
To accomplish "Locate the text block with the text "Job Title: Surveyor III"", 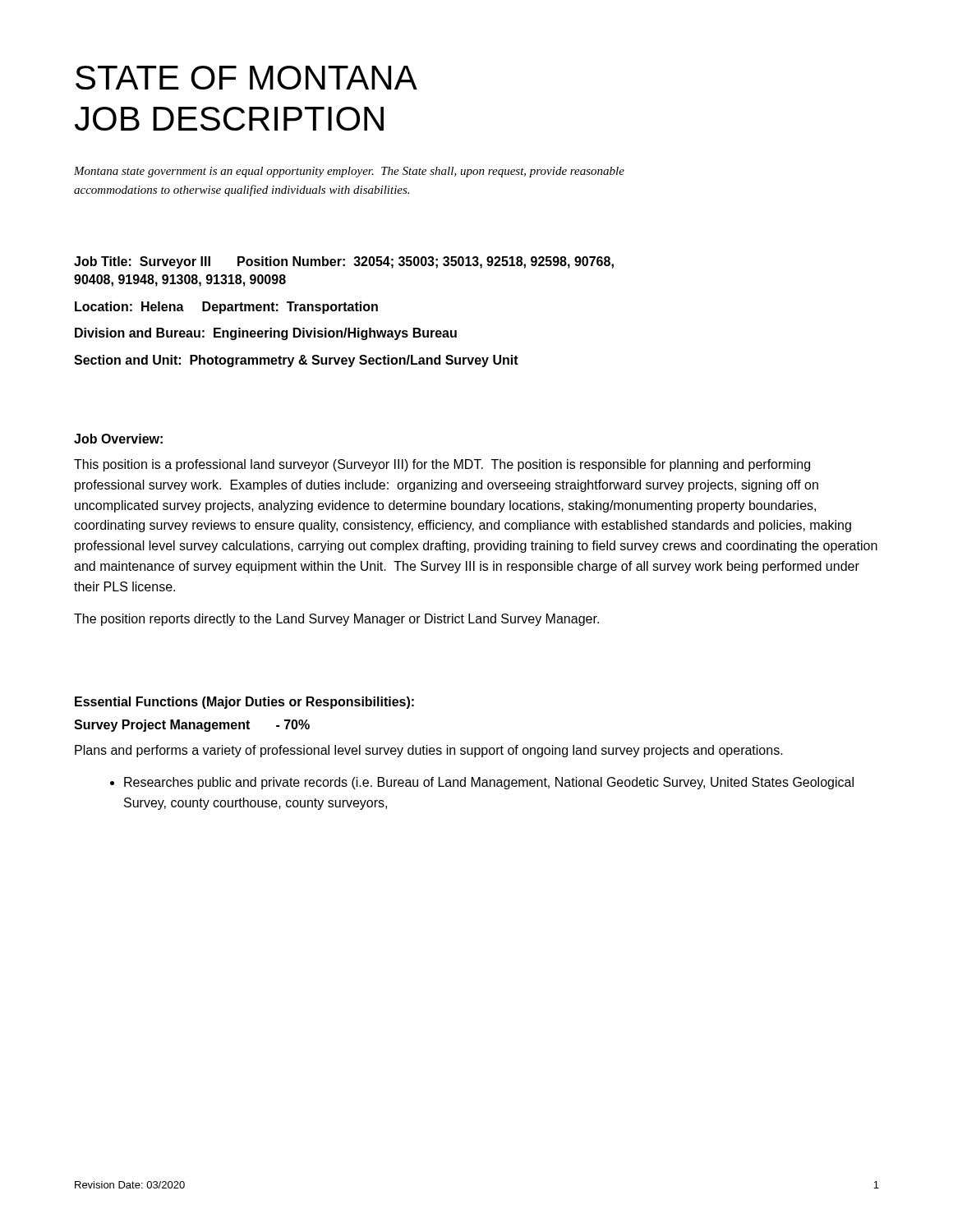I will point(344,271).
